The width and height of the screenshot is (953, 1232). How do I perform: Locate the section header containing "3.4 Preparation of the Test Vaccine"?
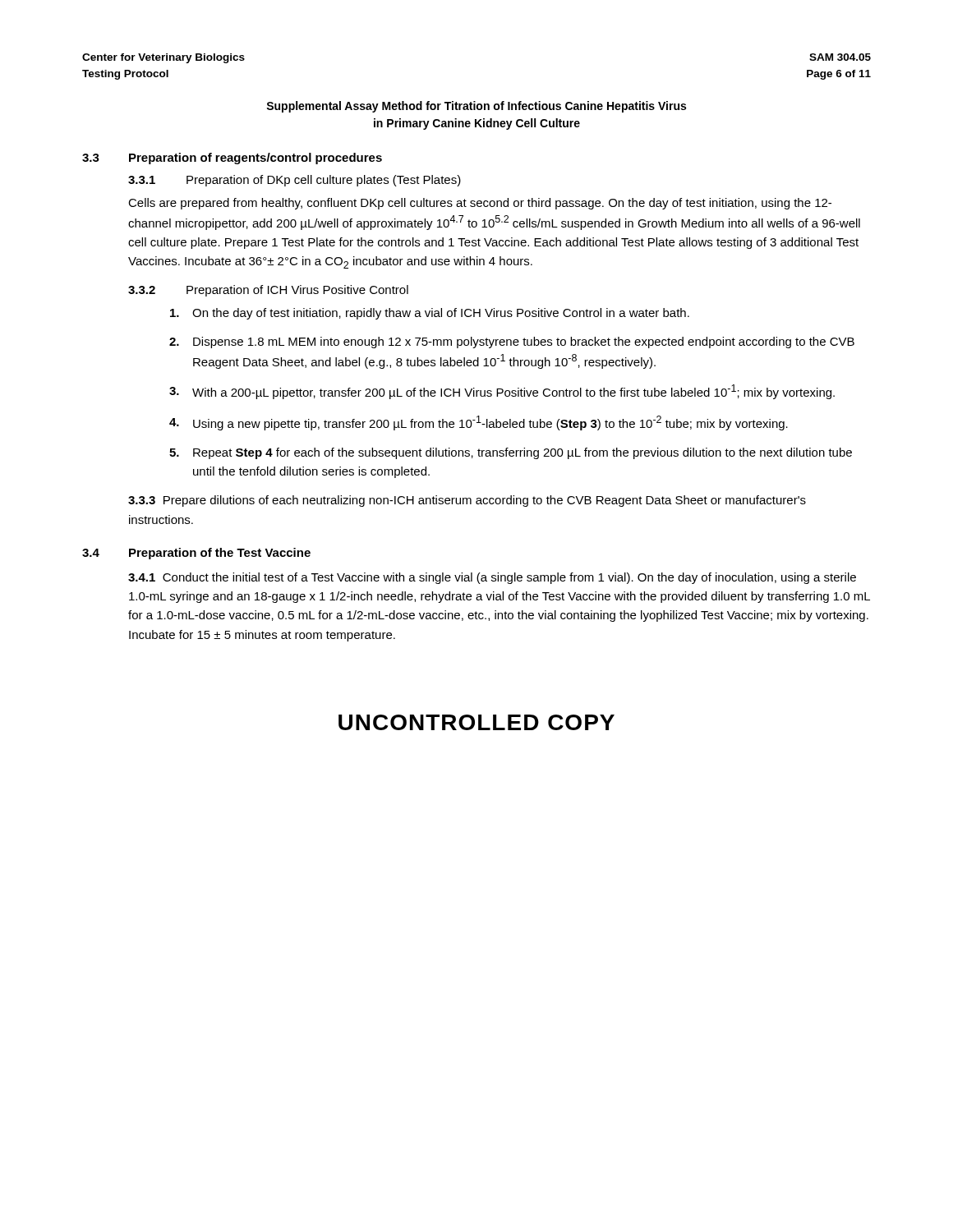point(196,552)
